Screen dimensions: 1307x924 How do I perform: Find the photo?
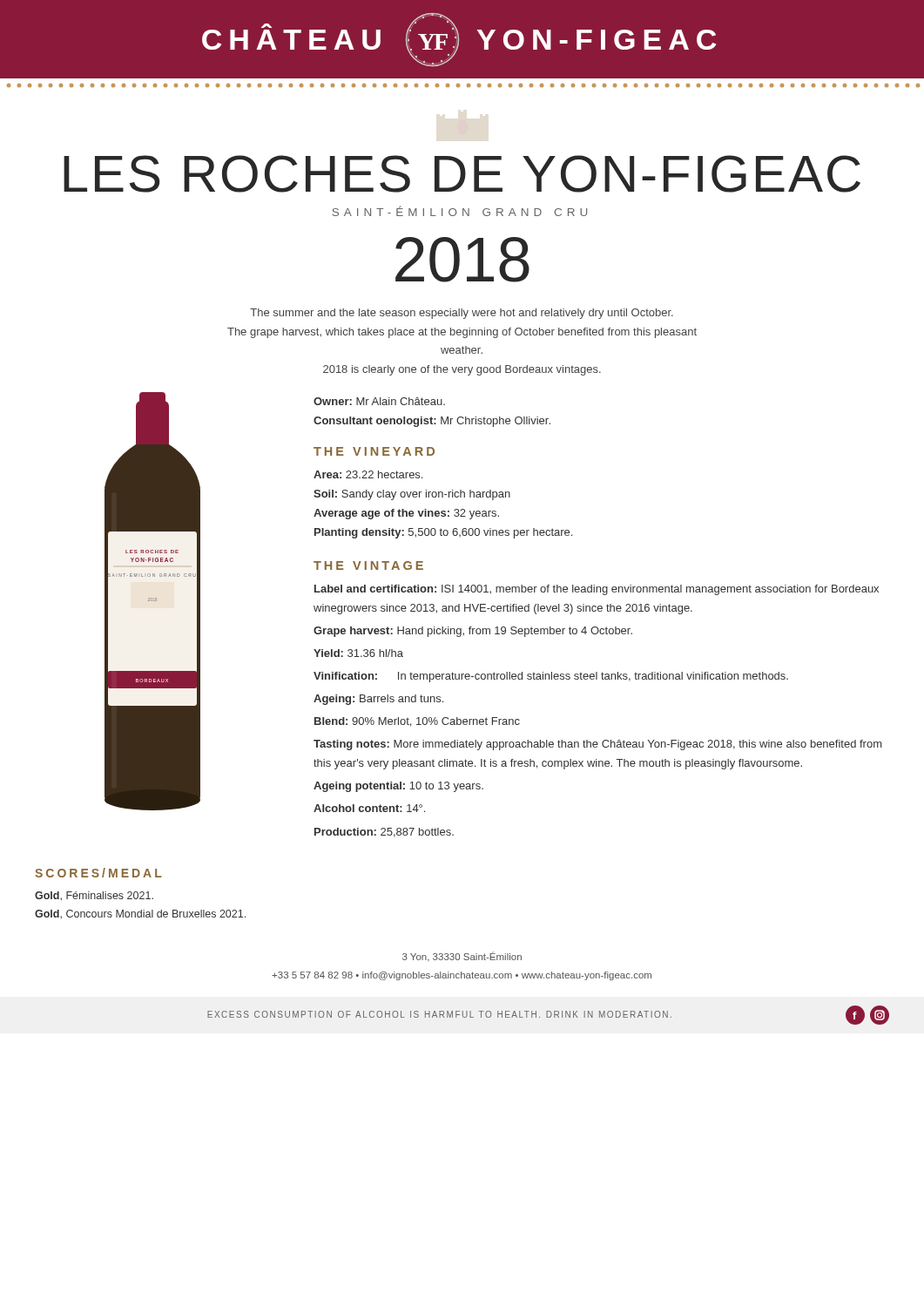(x=165, y=620)
